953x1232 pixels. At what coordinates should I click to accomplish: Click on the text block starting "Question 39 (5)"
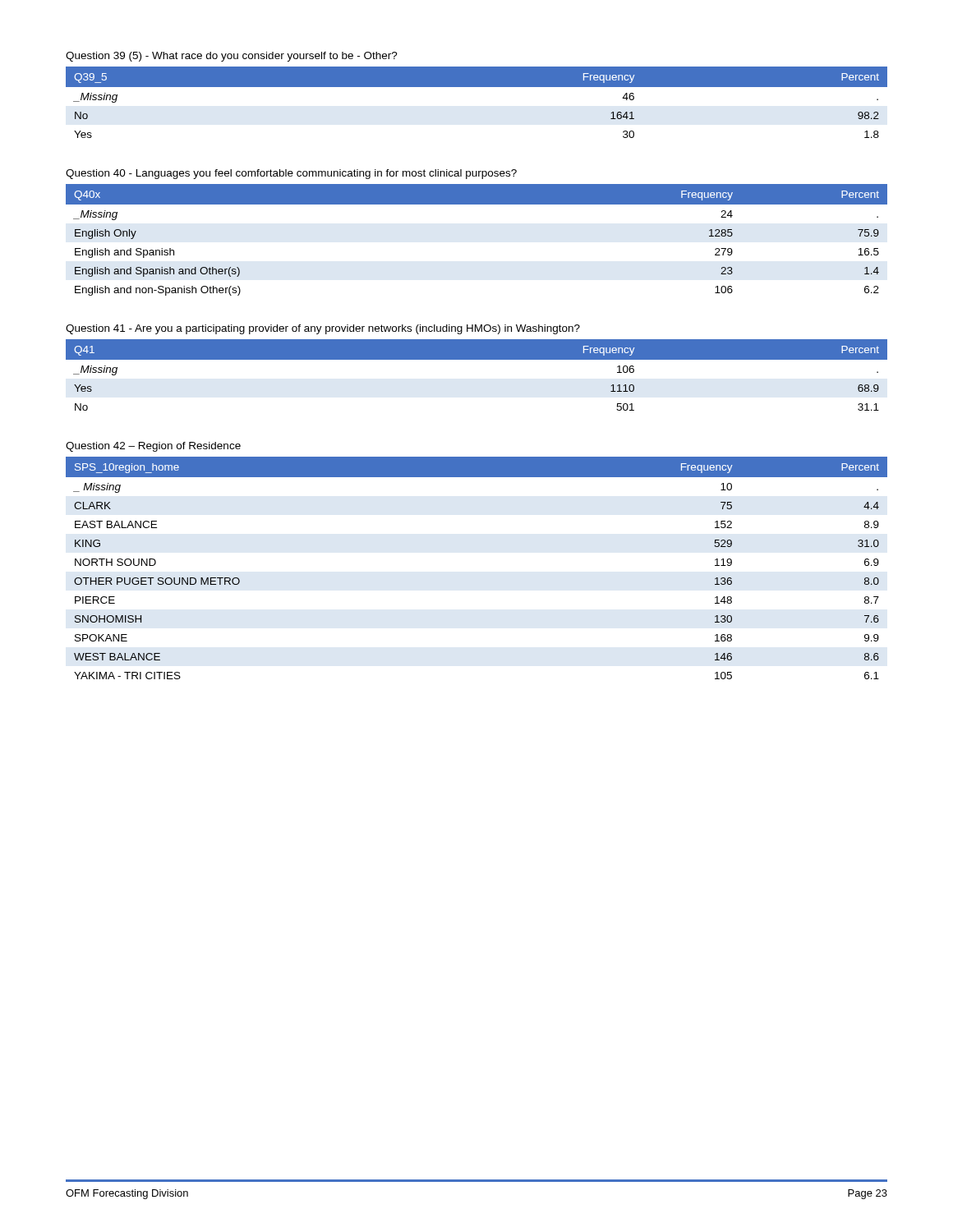point(232,55)
